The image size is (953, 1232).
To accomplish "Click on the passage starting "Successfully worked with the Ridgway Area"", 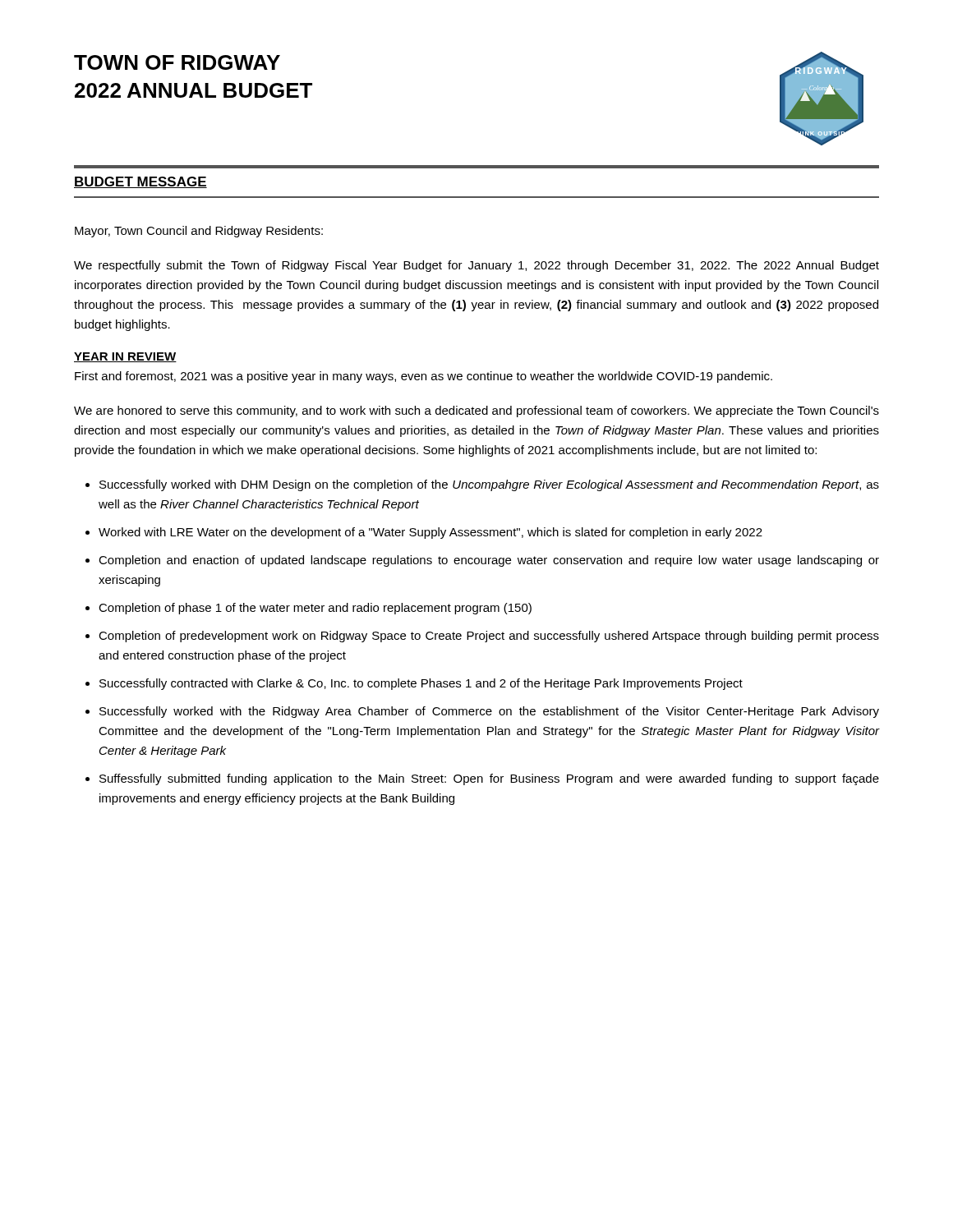I will tap(489, 731).
